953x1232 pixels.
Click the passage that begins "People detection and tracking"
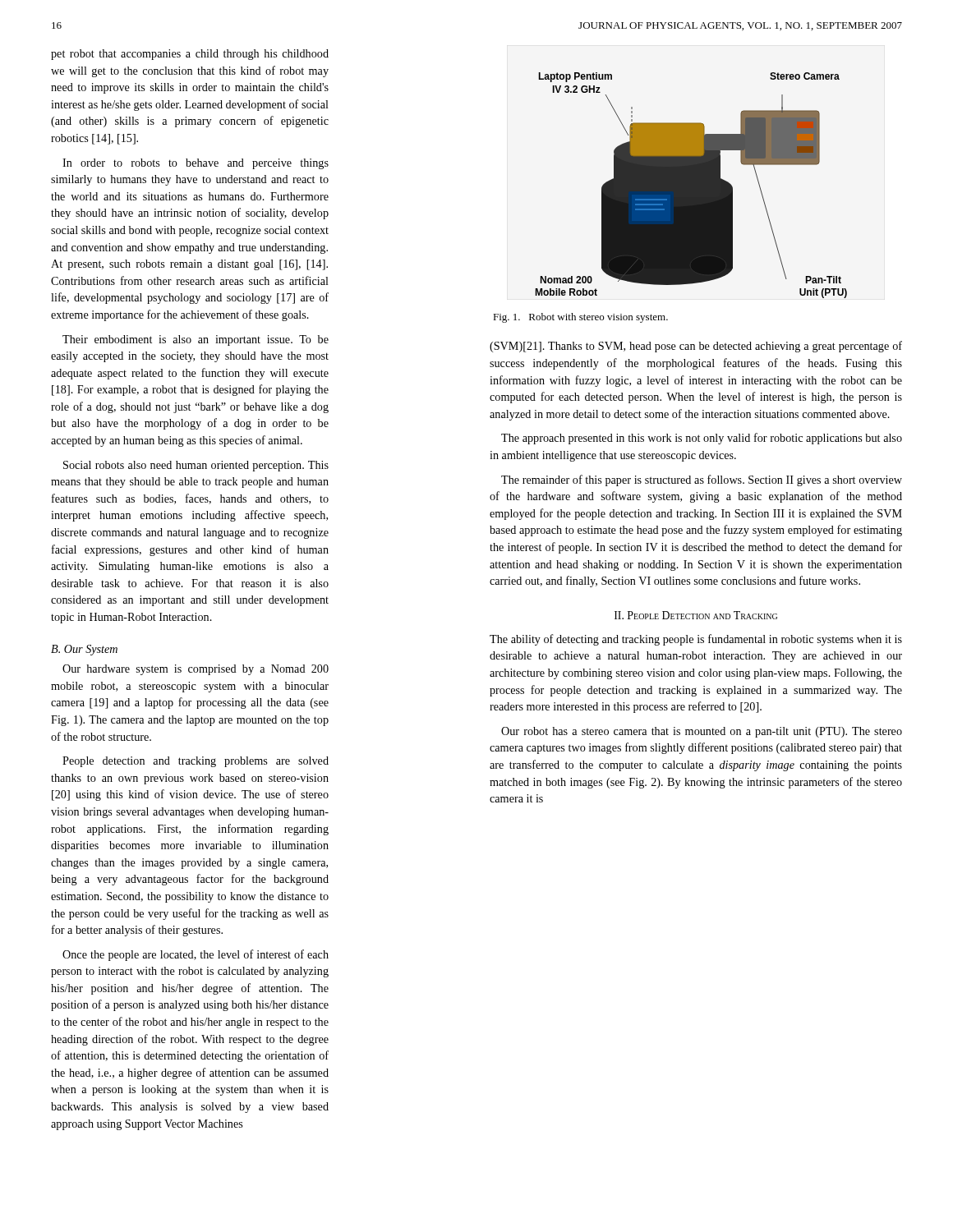point(190,846)
